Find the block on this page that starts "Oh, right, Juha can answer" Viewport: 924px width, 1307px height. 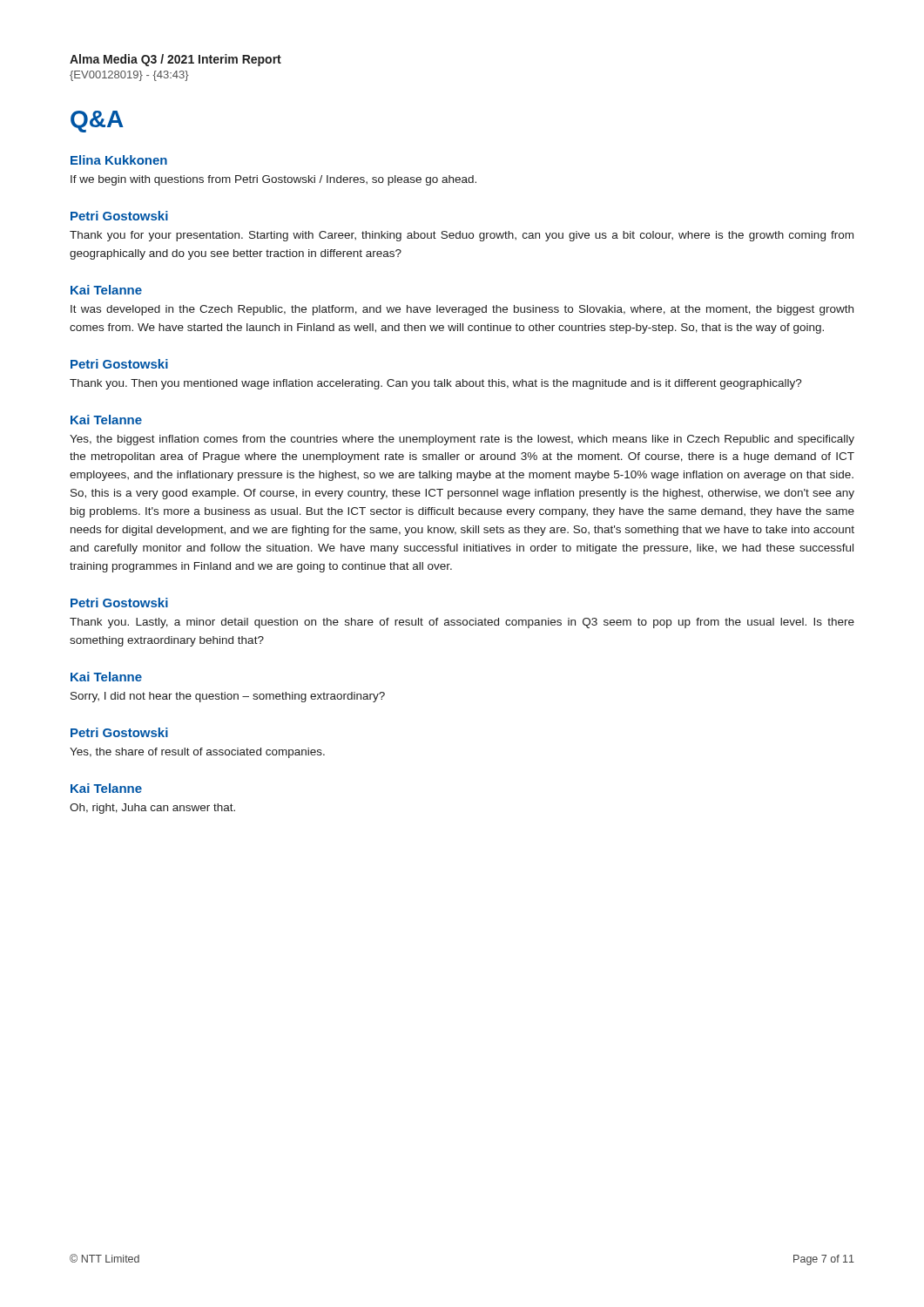click(153, 807)
